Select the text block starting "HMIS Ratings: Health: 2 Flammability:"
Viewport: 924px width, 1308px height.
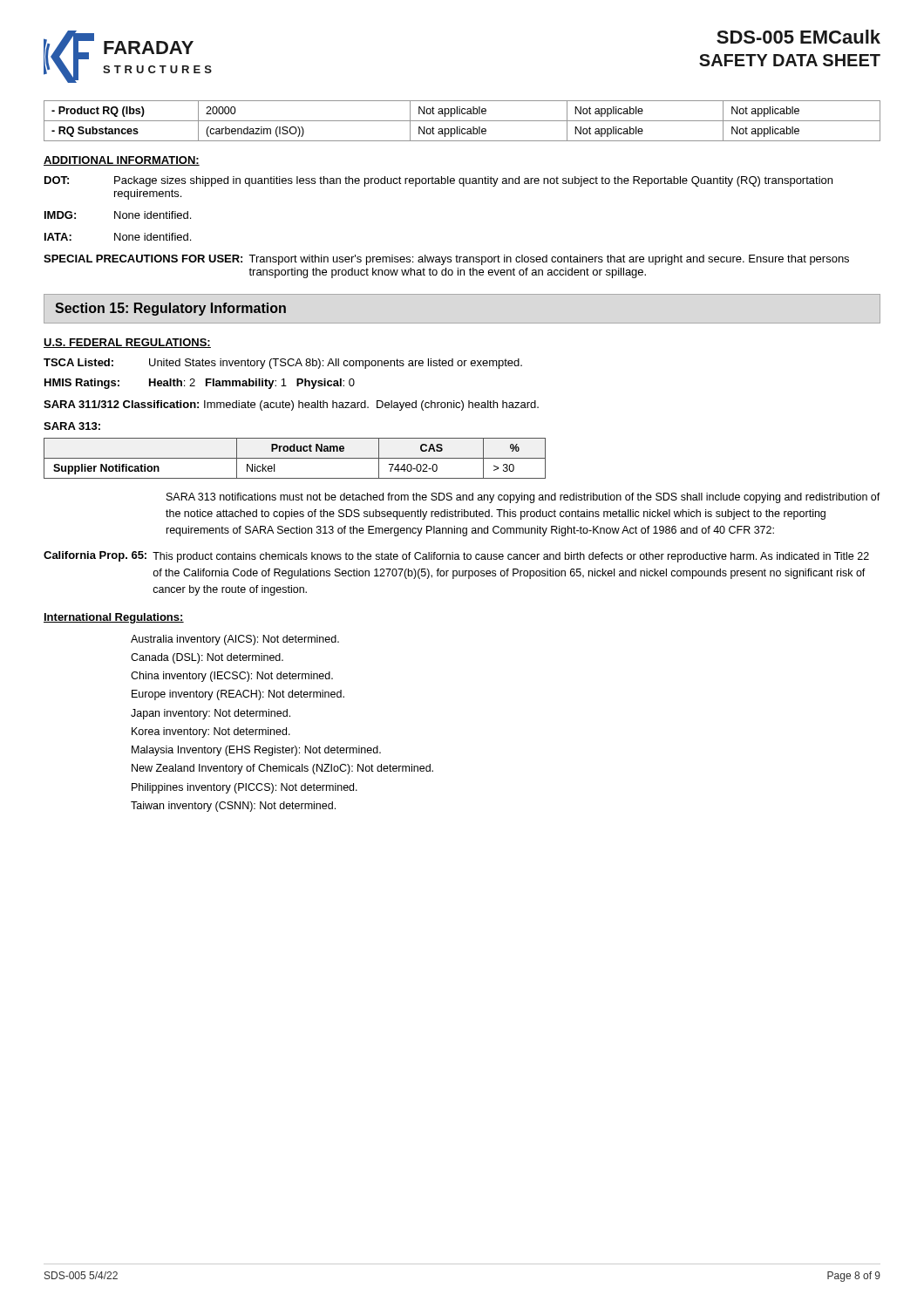(79, 383)
